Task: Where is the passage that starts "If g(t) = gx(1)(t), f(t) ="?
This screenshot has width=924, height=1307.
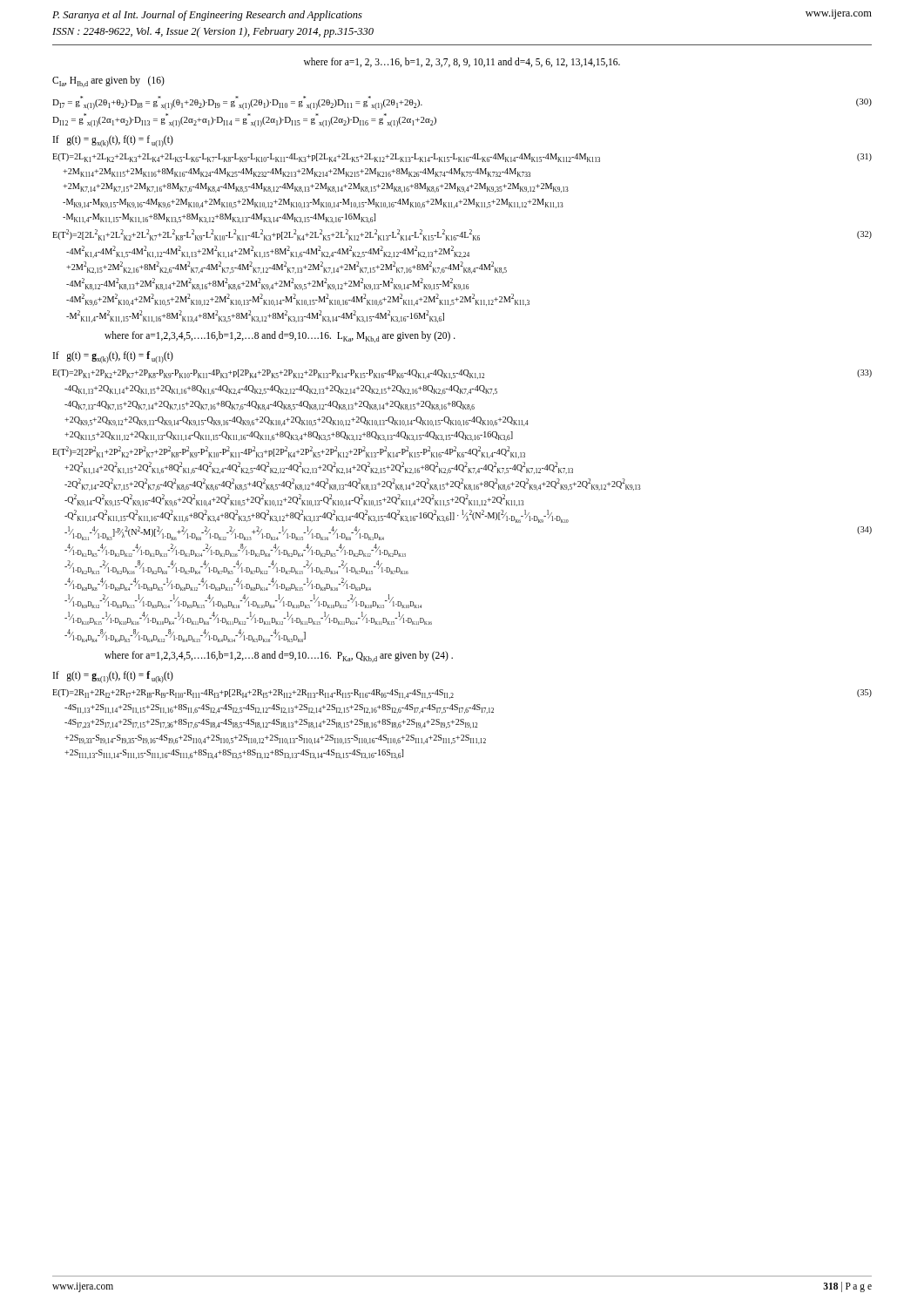Action: pos(113,676)
